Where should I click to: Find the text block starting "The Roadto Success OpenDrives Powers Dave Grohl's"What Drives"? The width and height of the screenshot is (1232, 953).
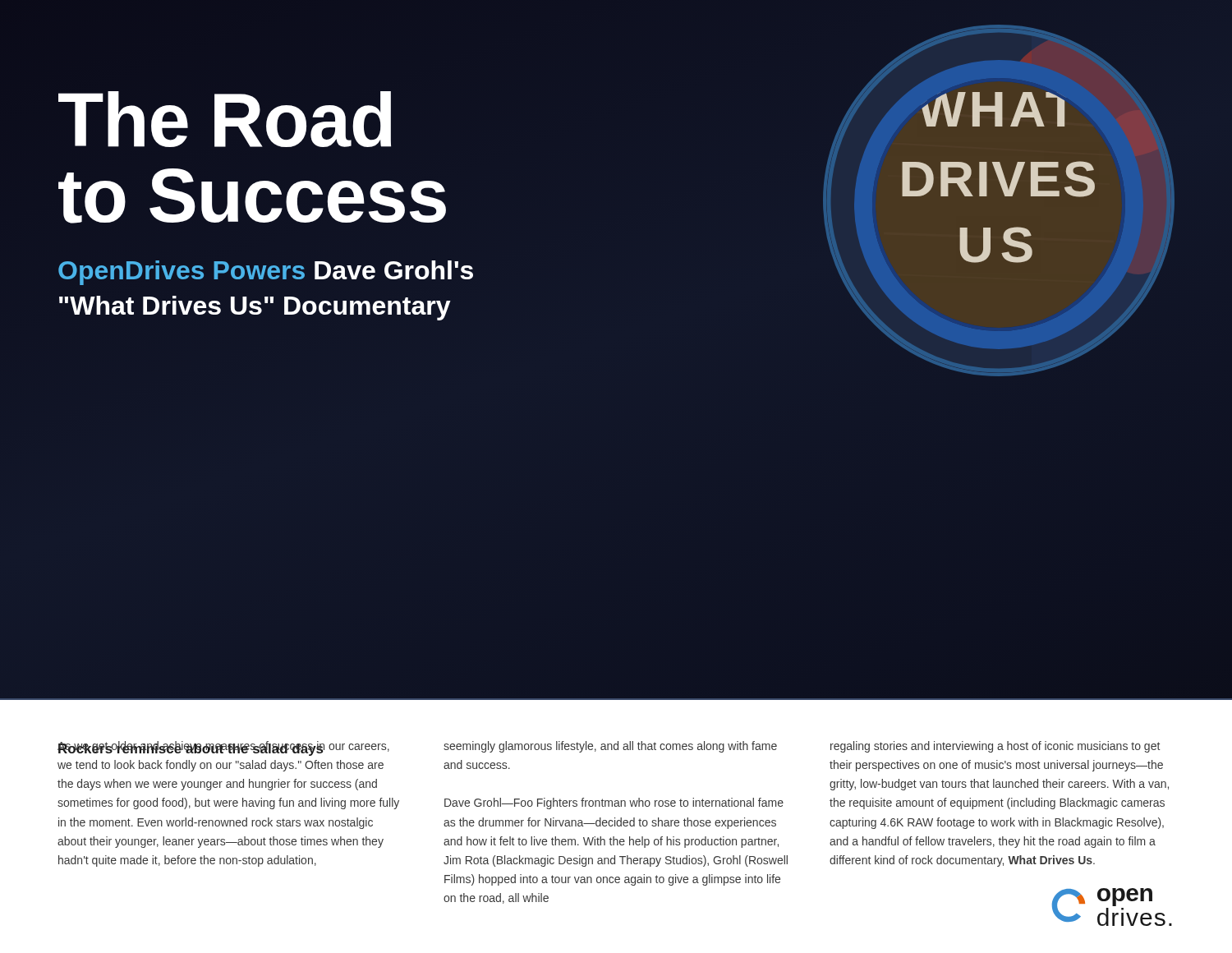[x=312, y=203]
